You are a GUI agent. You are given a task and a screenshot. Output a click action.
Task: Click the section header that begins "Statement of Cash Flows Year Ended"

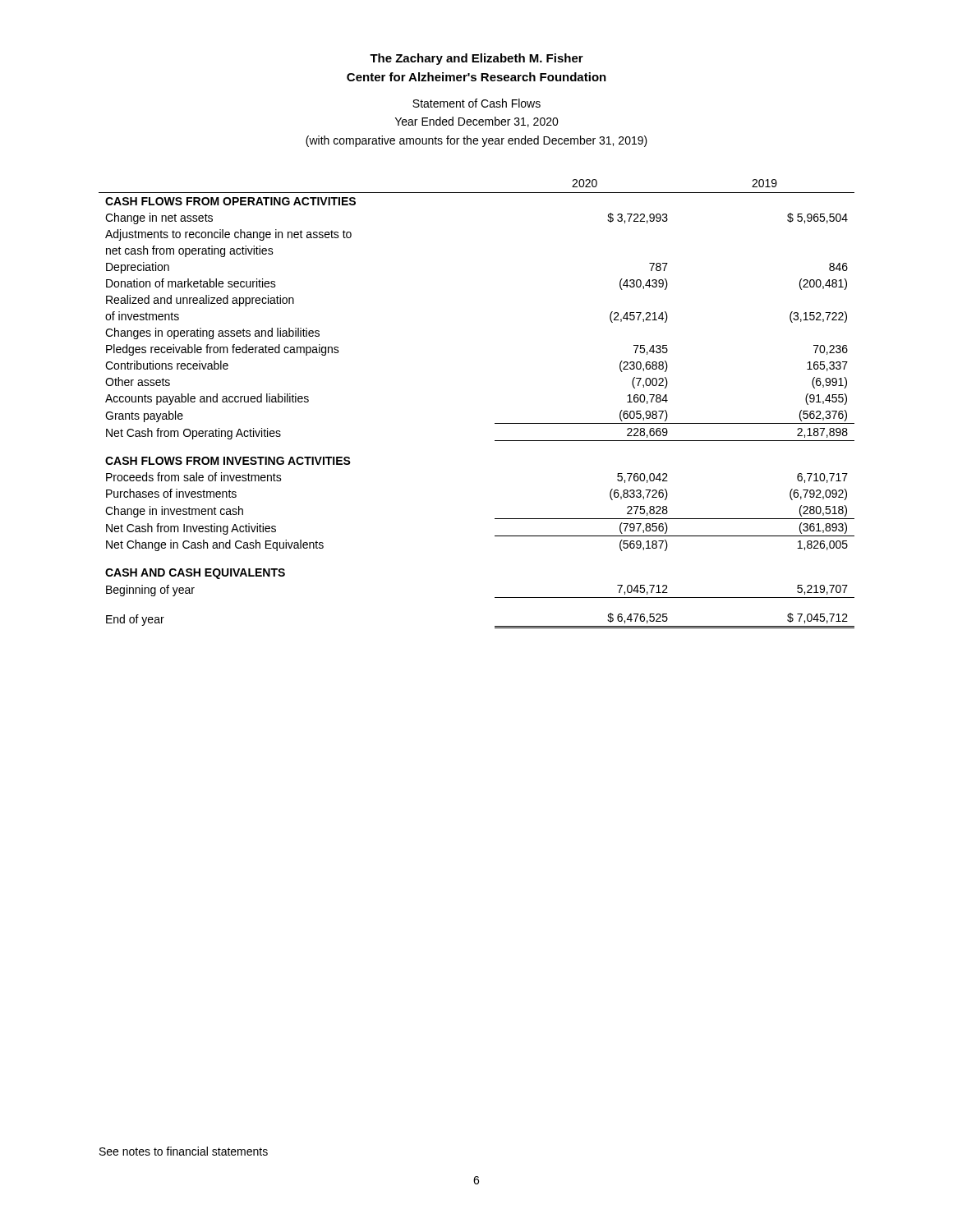click(476, 122)
